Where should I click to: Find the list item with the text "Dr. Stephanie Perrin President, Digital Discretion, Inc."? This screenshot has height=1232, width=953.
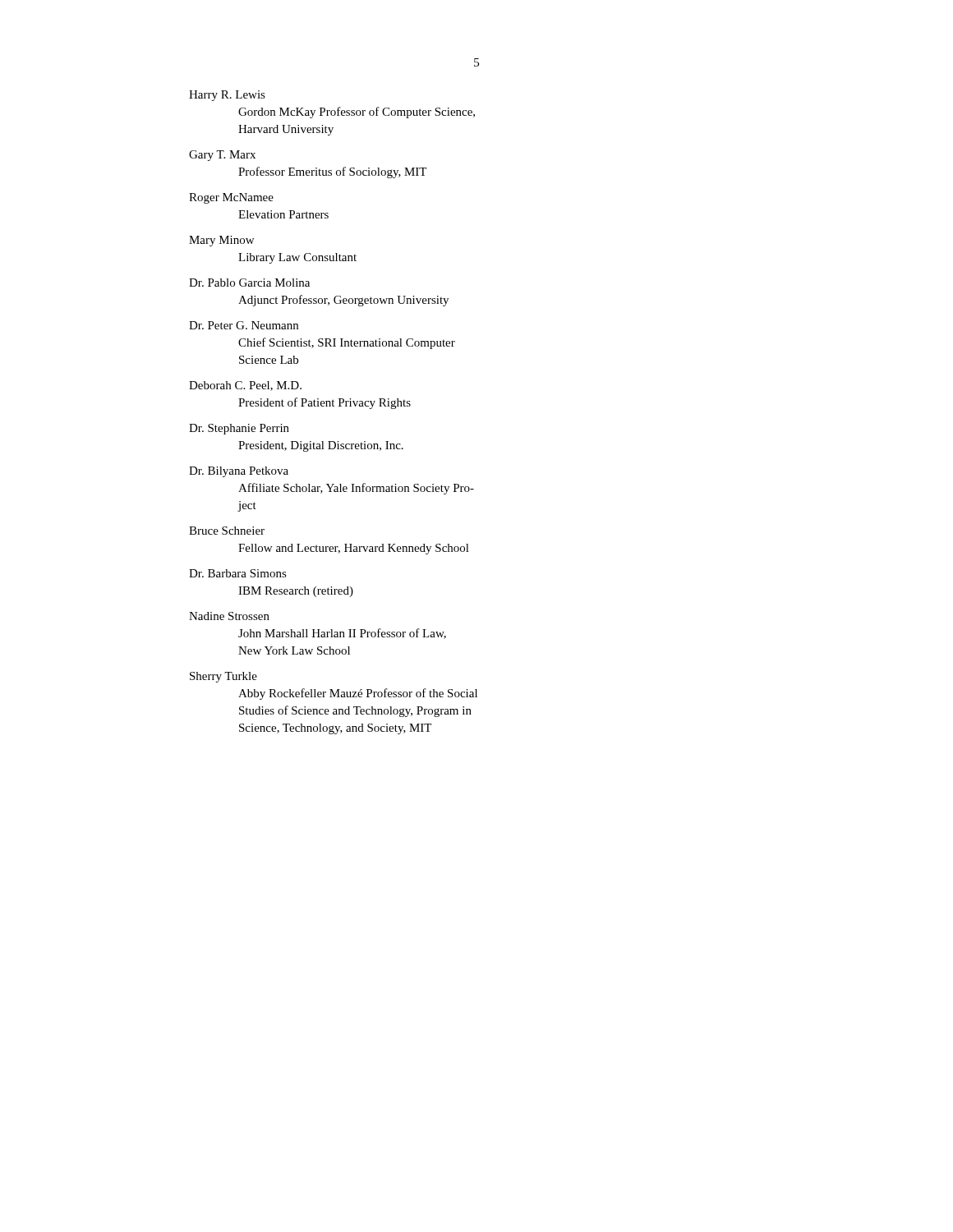239,429
